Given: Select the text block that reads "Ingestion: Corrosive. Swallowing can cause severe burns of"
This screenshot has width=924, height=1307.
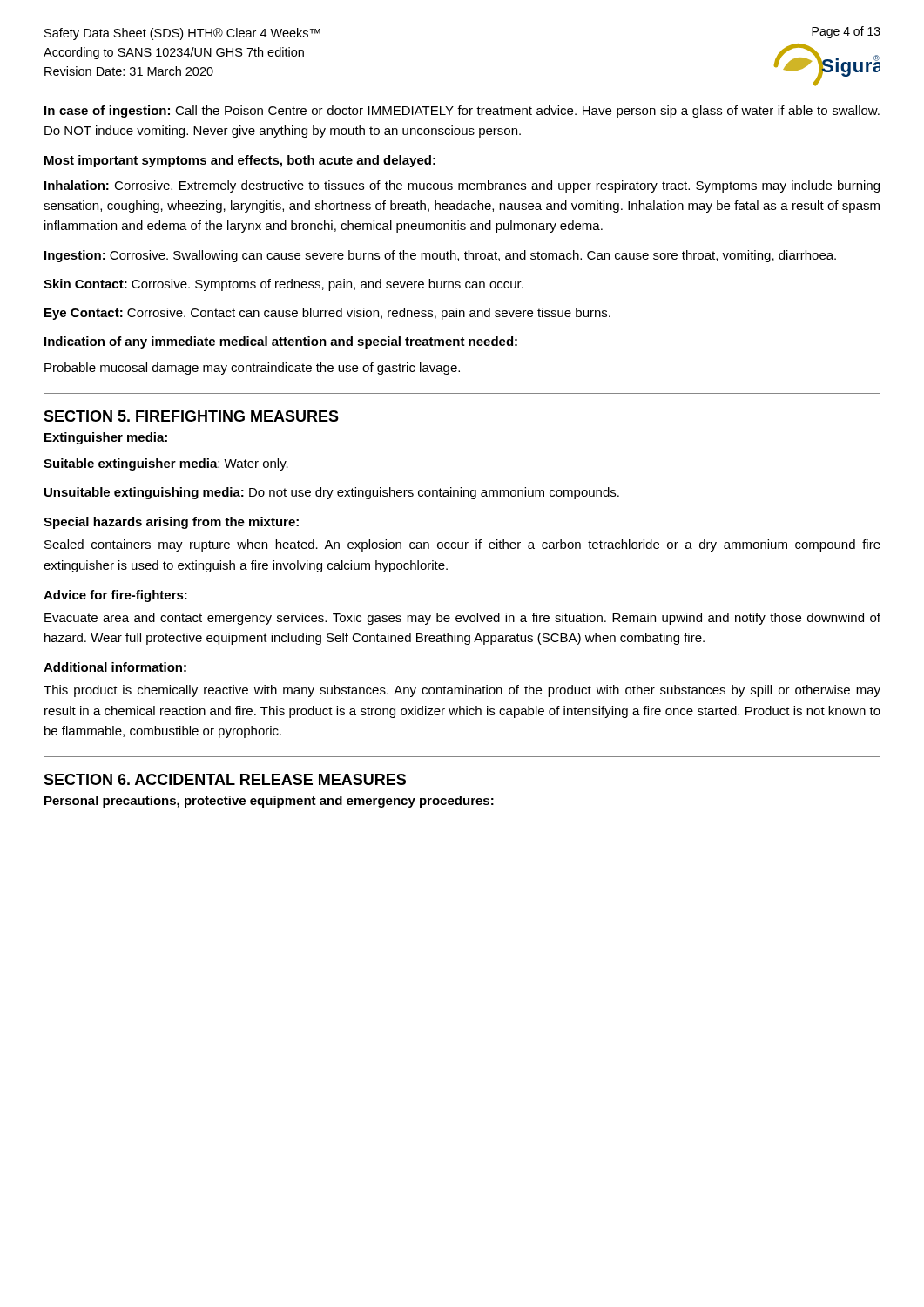Looking at the screenshot, I should 440,254.
